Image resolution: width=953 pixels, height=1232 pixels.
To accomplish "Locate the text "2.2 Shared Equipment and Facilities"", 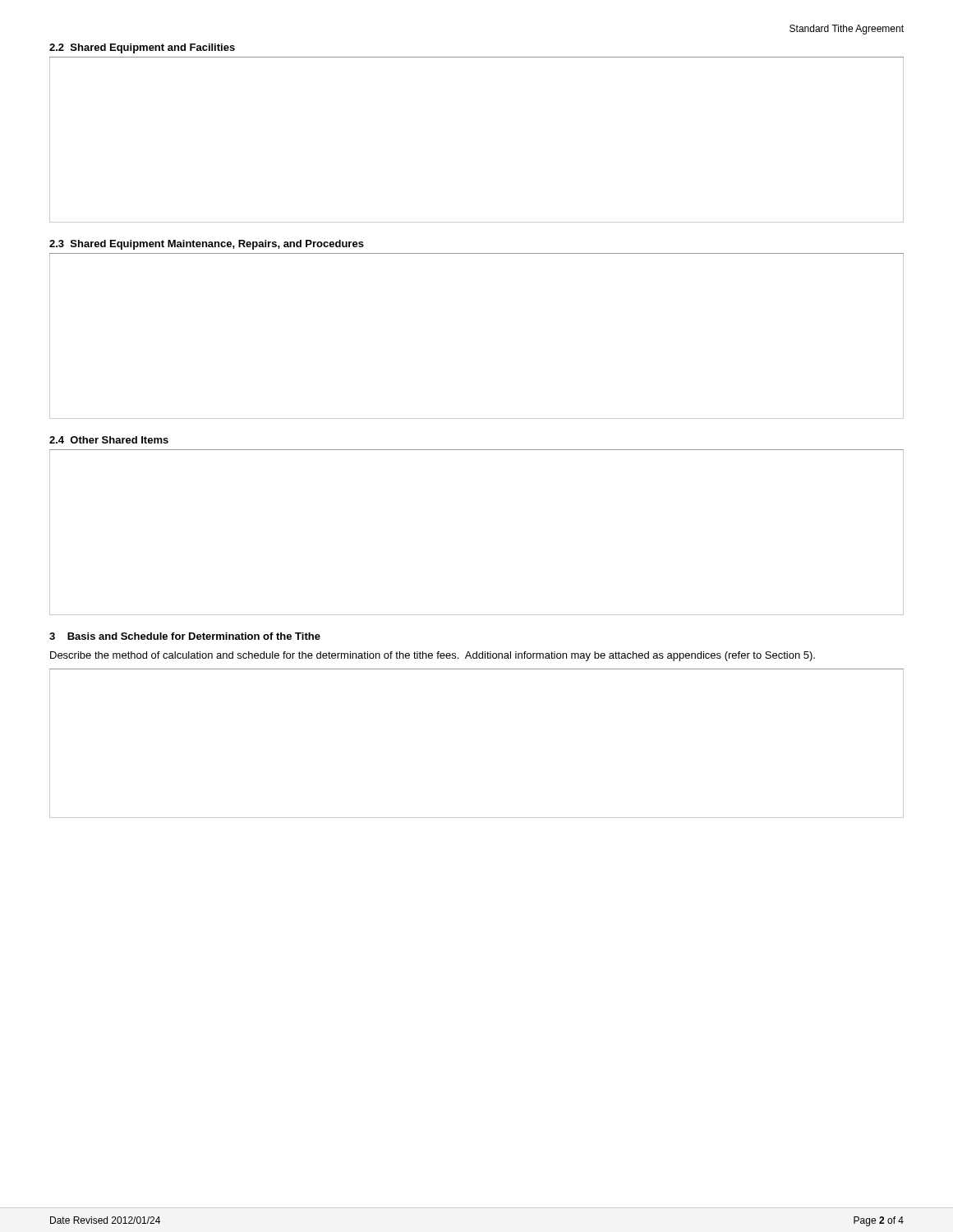I will click(142, 47).
